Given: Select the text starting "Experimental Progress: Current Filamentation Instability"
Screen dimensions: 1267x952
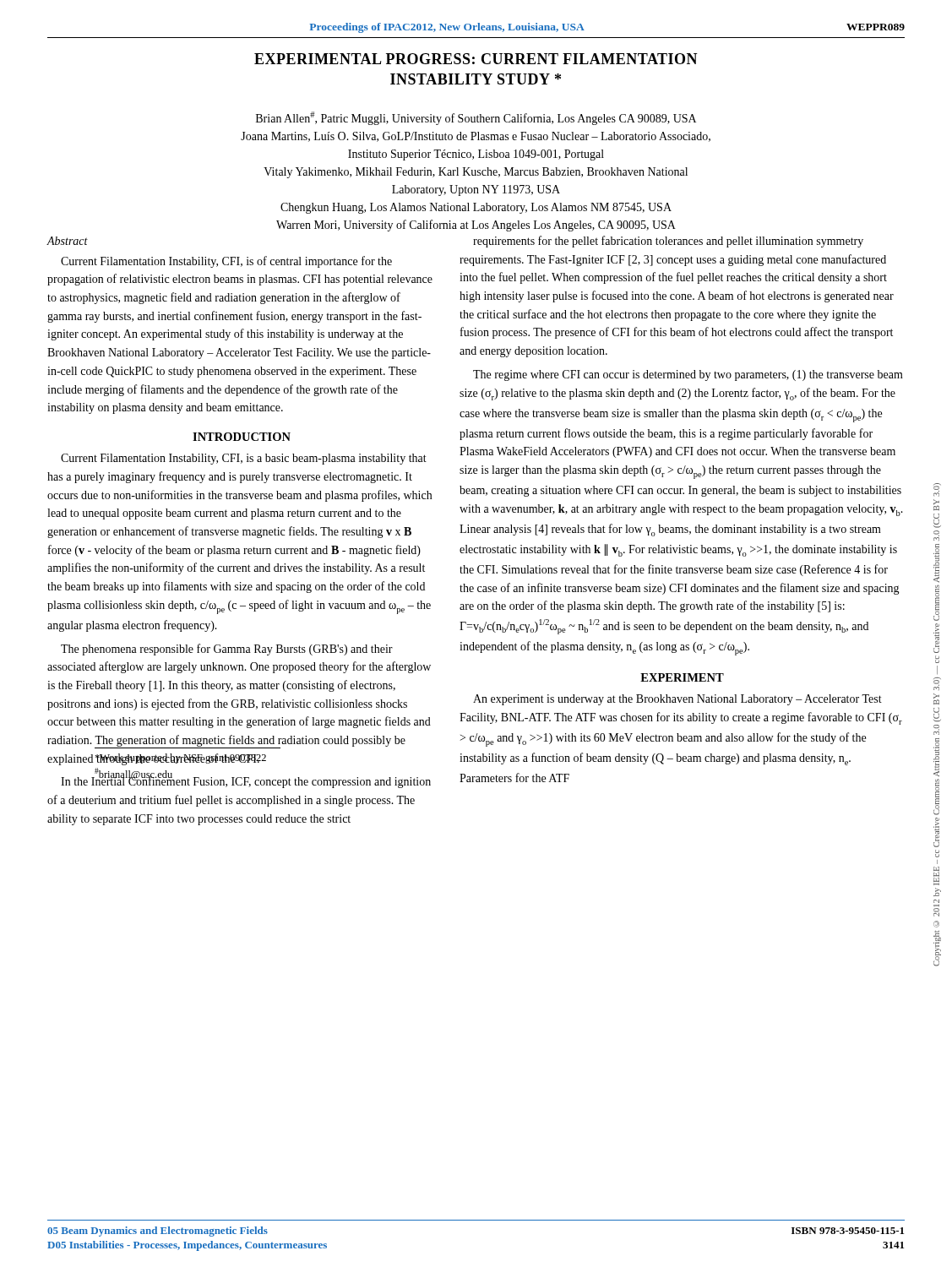Looking at the screenshot, I should [476, 70].
